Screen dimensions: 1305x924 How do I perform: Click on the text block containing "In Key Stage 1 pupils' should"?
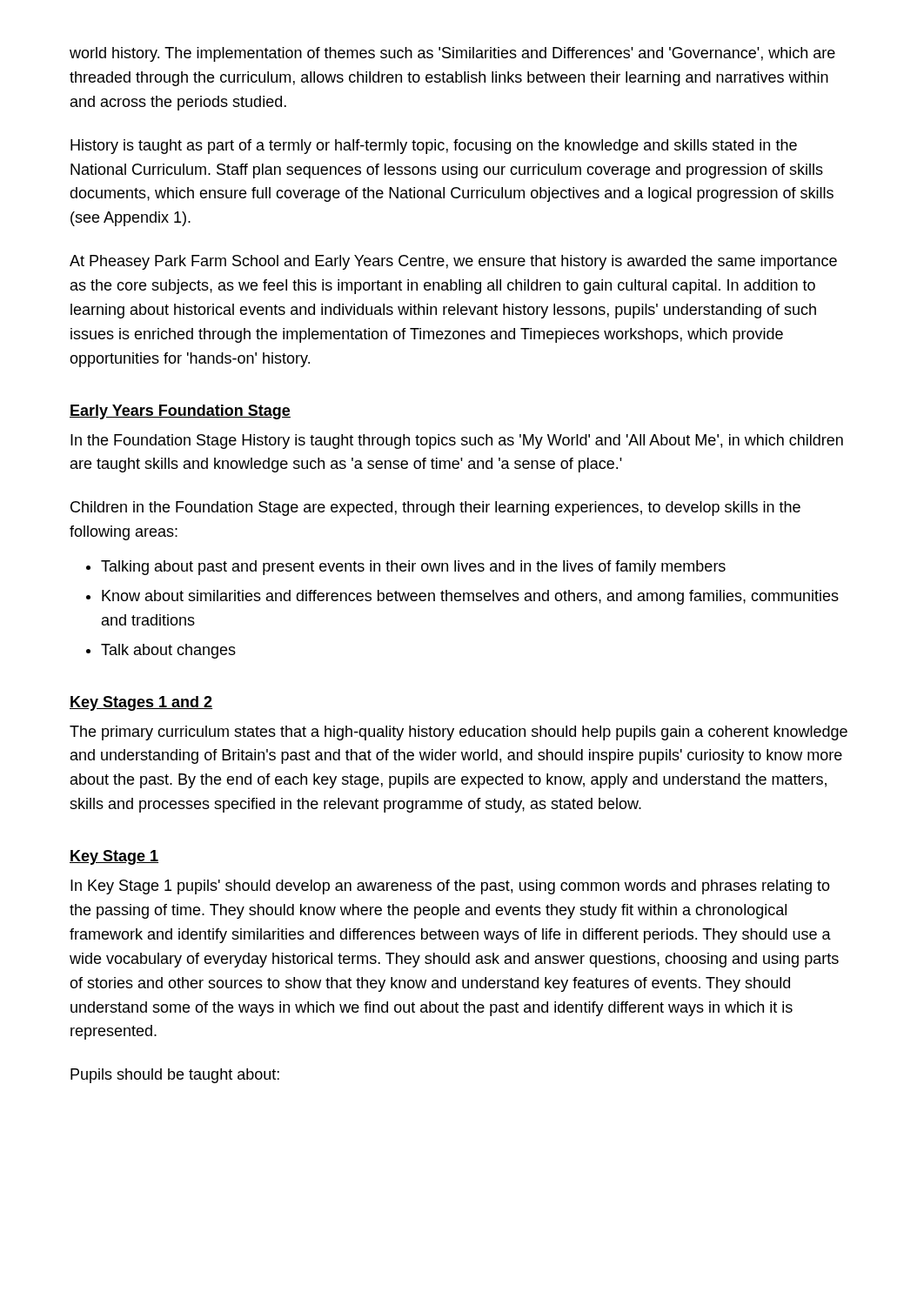coord(454,958)
